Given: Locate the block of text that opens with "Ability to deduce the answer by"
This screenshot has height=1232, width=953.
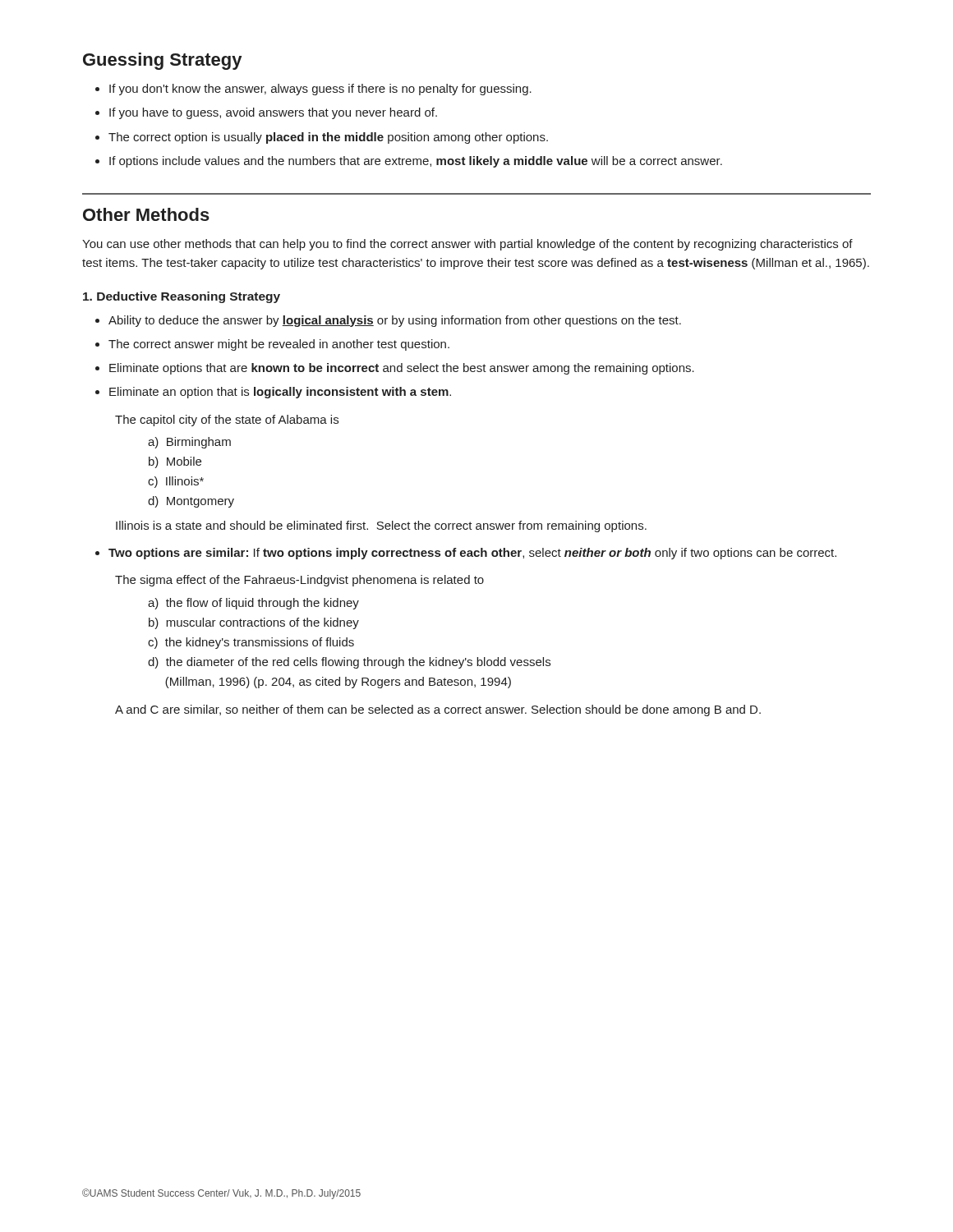Looking at the screenshot, I should point(476,320).
